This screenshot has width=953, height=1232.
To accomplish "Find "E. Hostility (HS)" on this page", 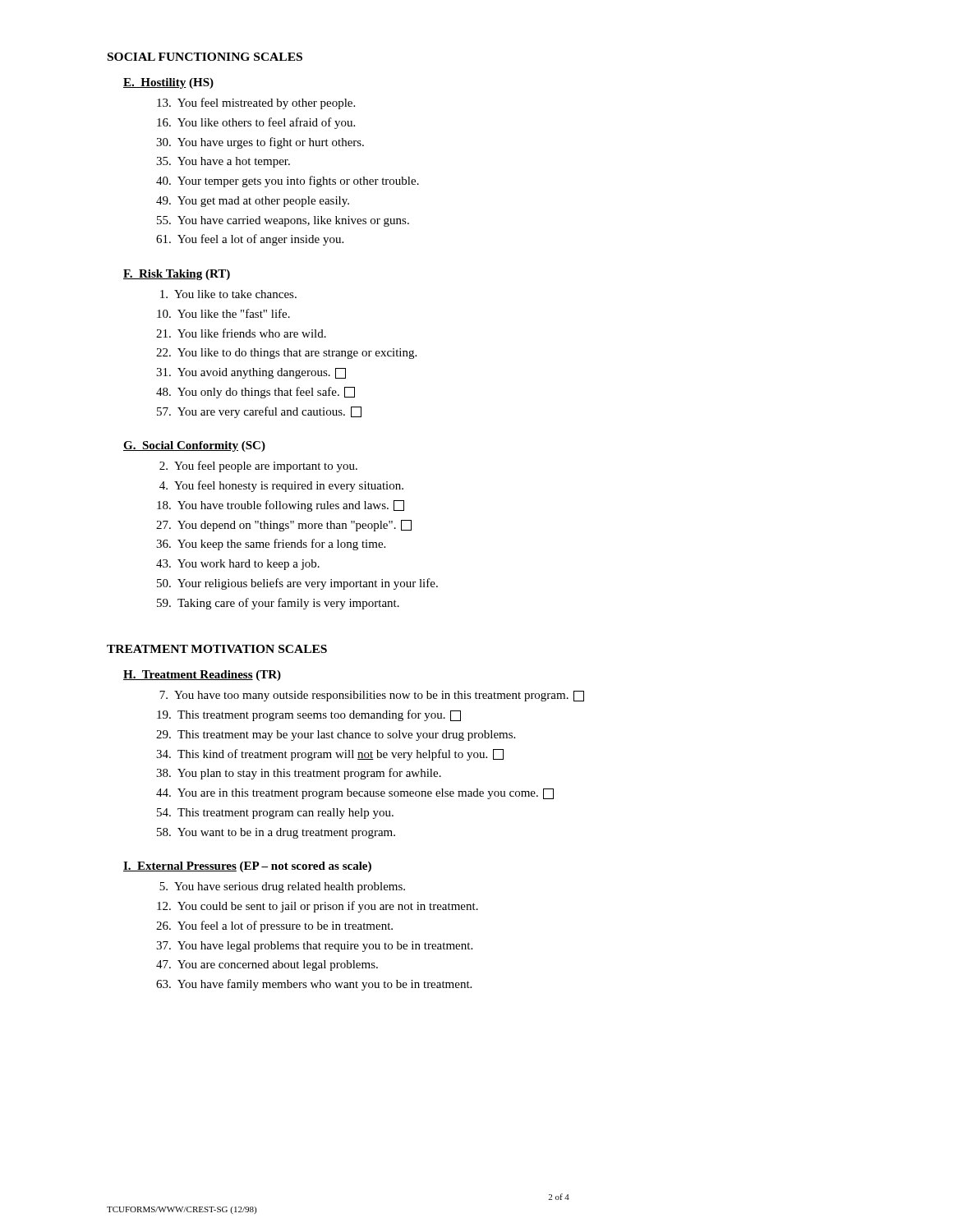I will [168, 82].
